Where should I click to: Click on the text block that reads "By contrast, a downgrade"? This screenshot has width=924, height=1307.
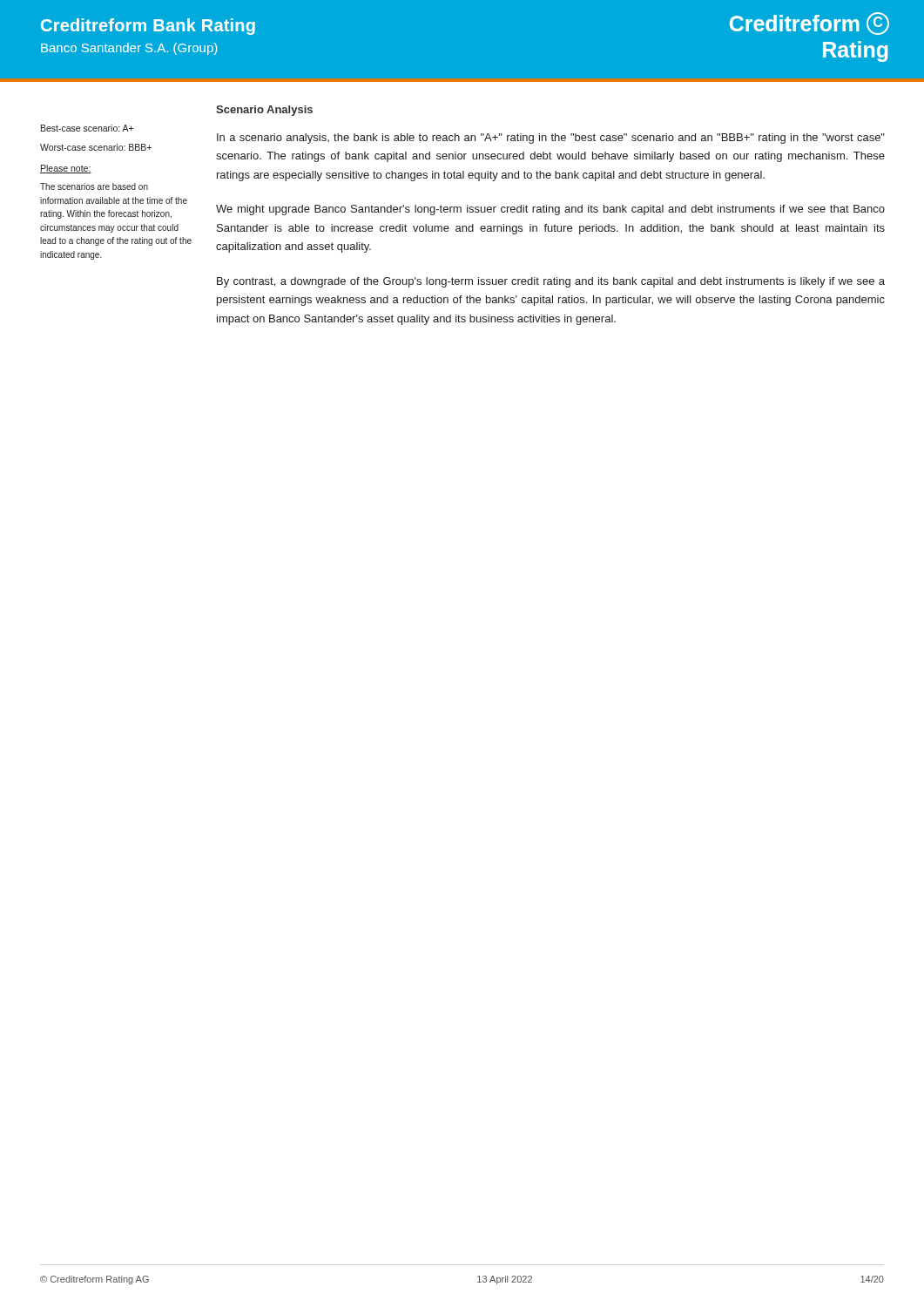550,299
